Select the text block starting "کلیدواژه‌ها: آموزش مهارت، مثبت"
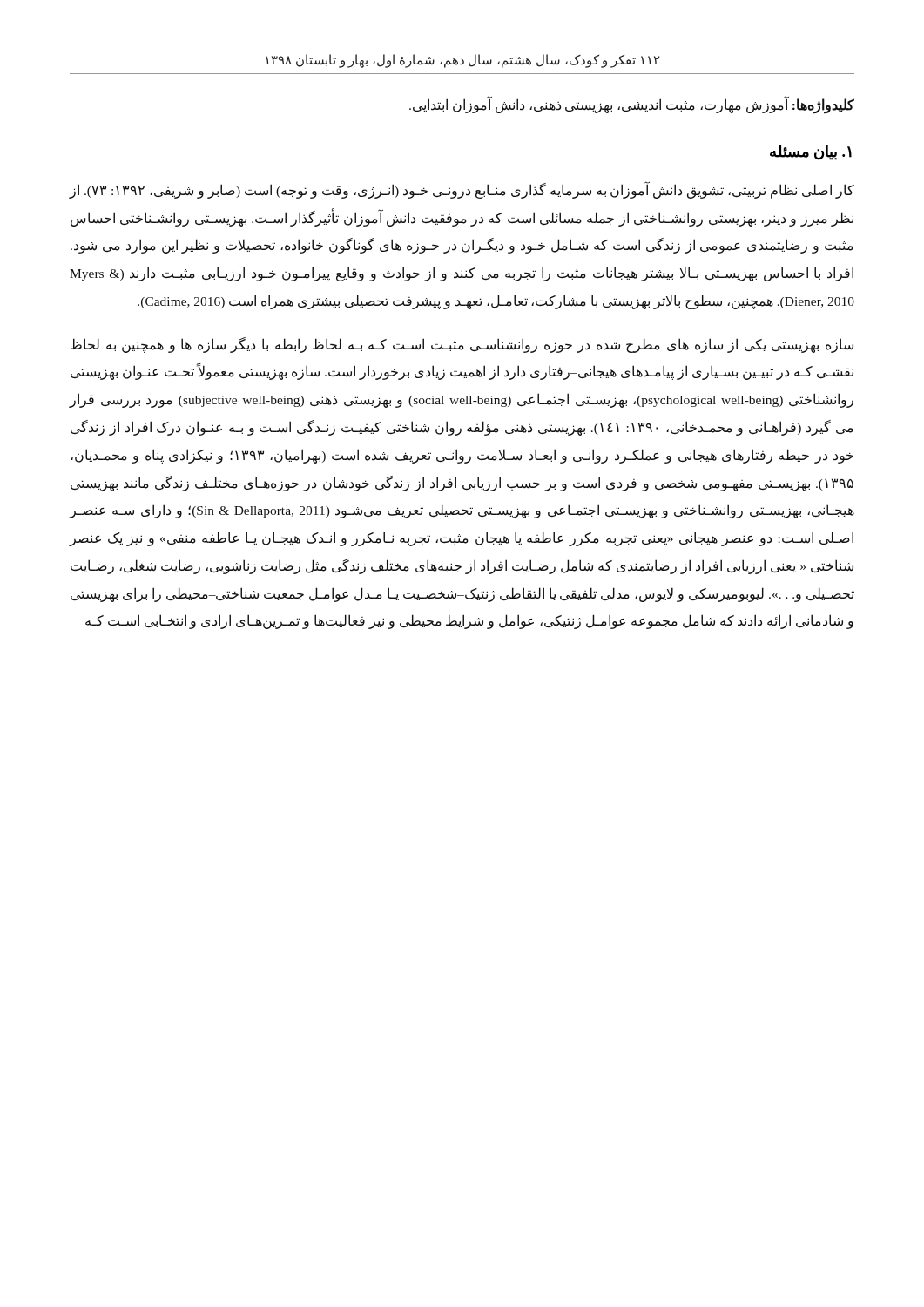 tap(631, 105)
